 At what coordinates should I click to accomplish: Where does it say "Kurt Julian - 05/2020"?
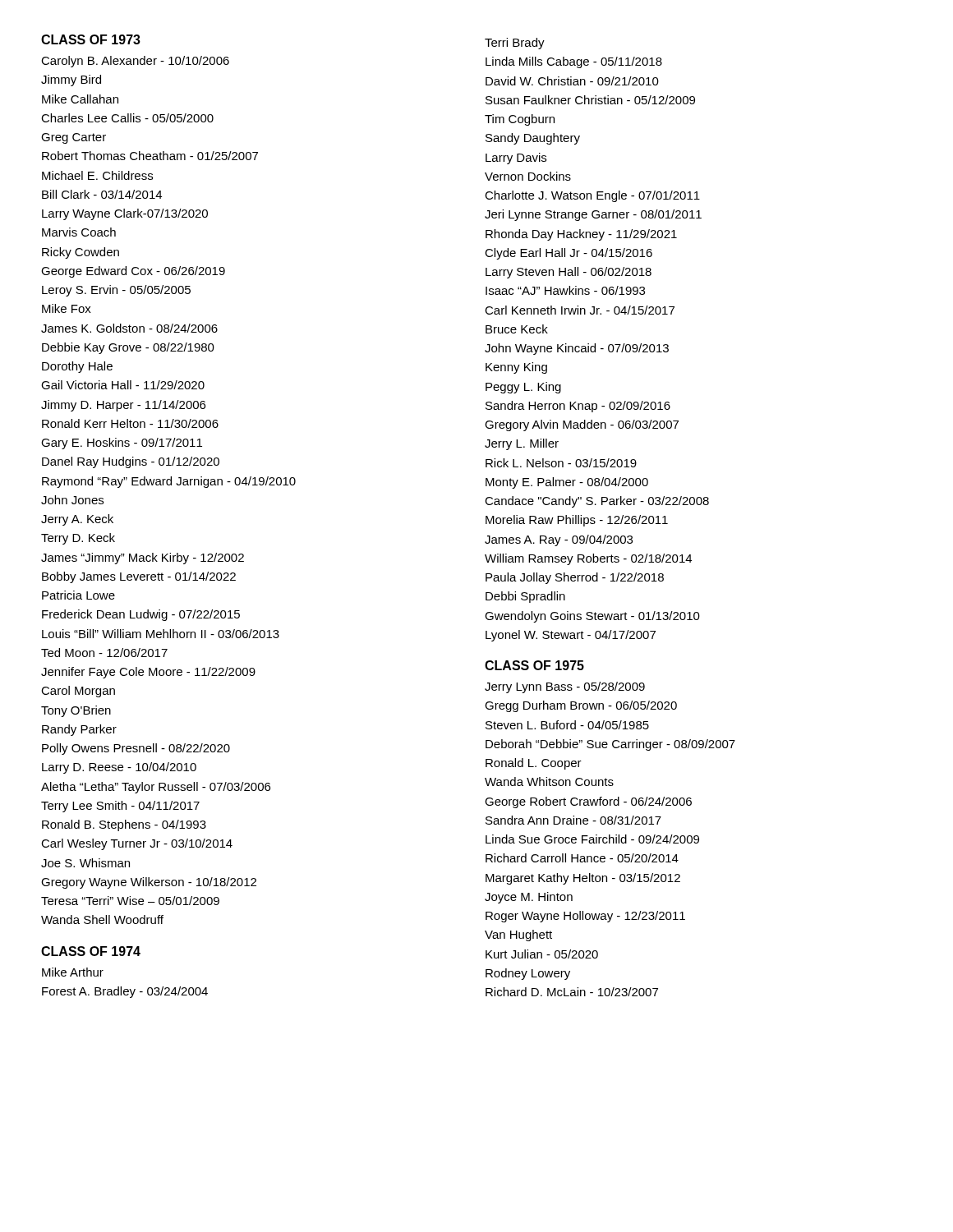coord(542,954)
